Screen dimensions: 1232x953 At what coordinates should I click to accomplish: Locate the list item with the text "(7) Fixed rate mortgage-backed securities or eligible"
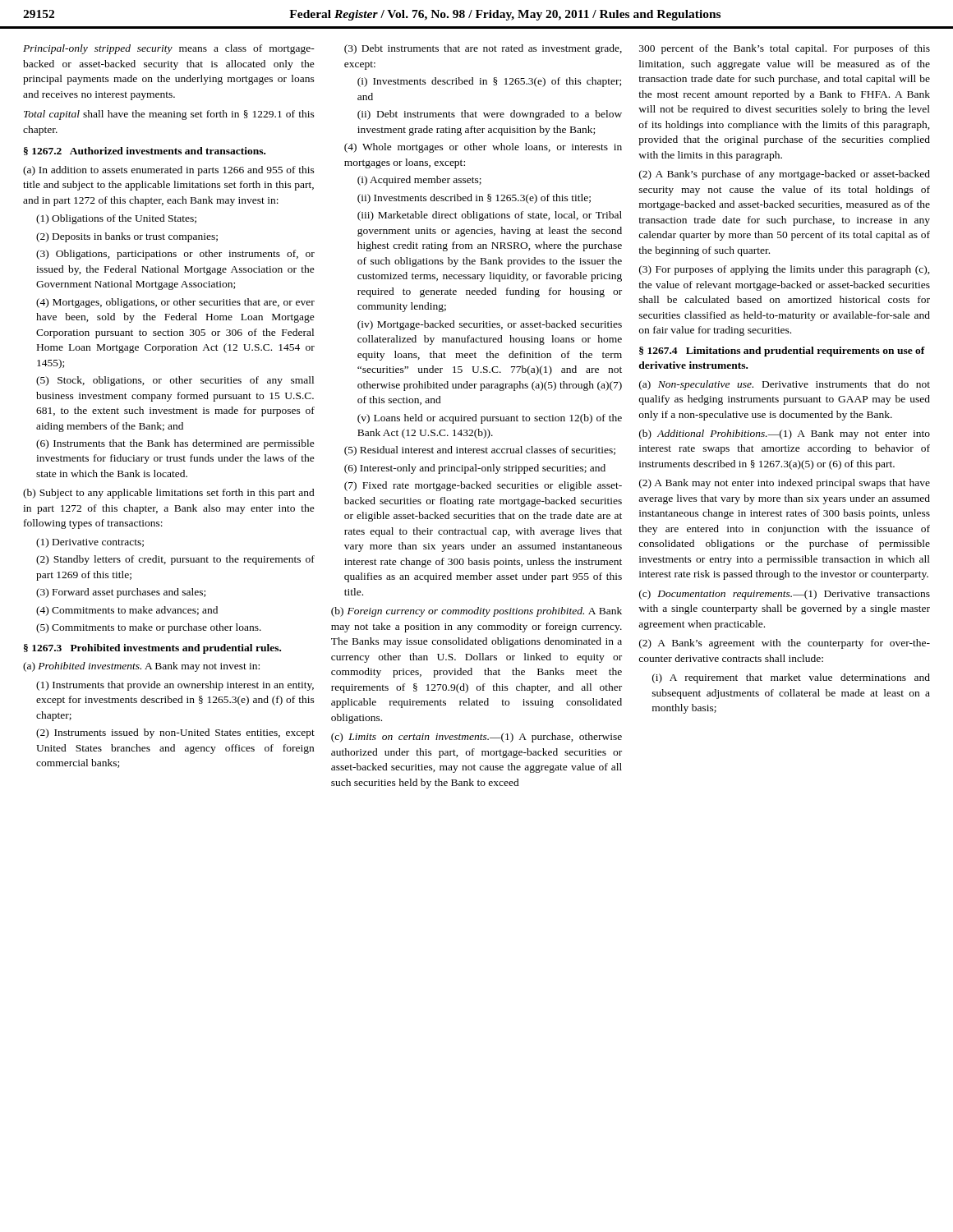pyautogui.click(x=483, y=539)
